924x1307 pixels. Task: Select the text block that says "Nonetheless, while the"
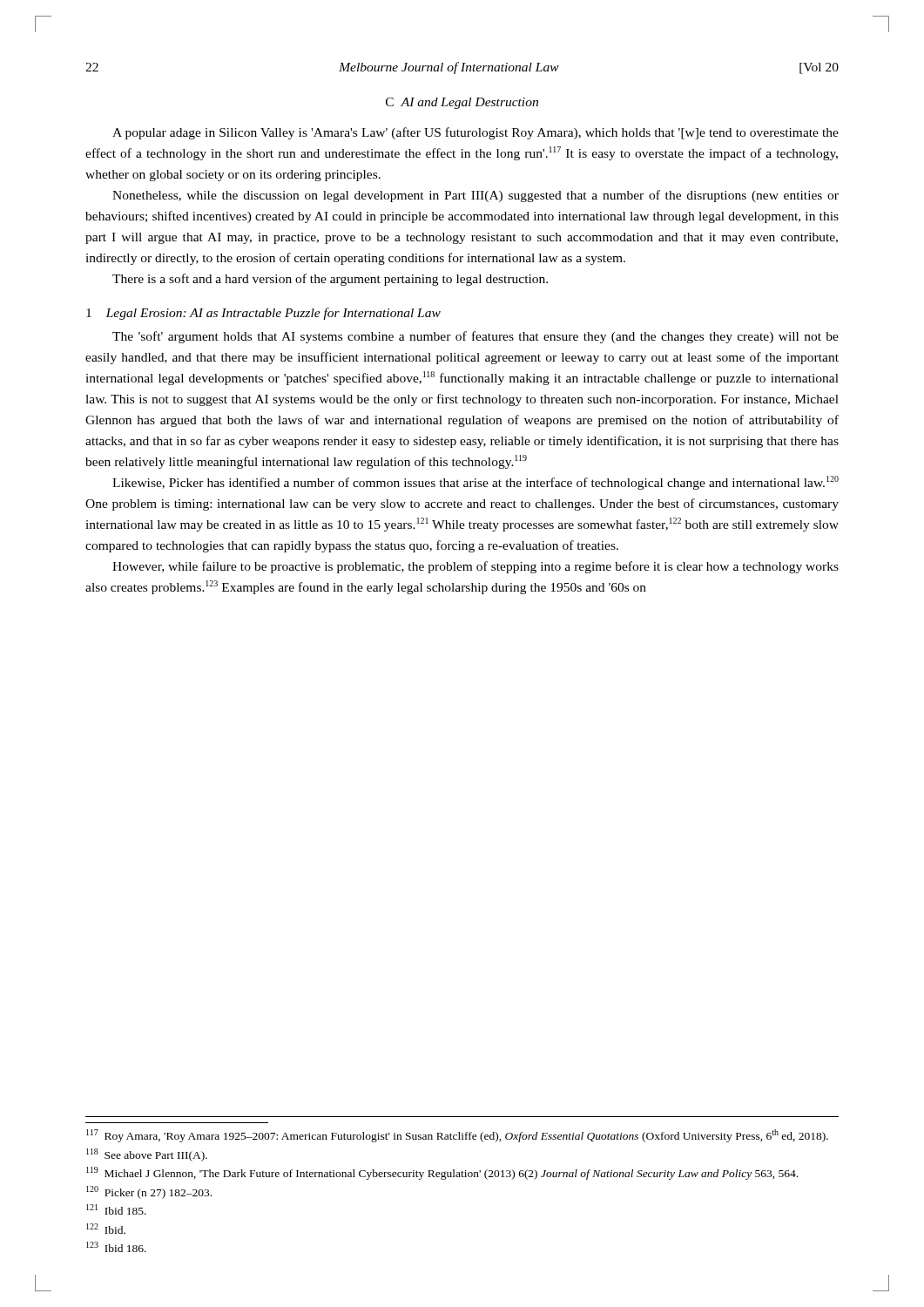tap(462, 227)
